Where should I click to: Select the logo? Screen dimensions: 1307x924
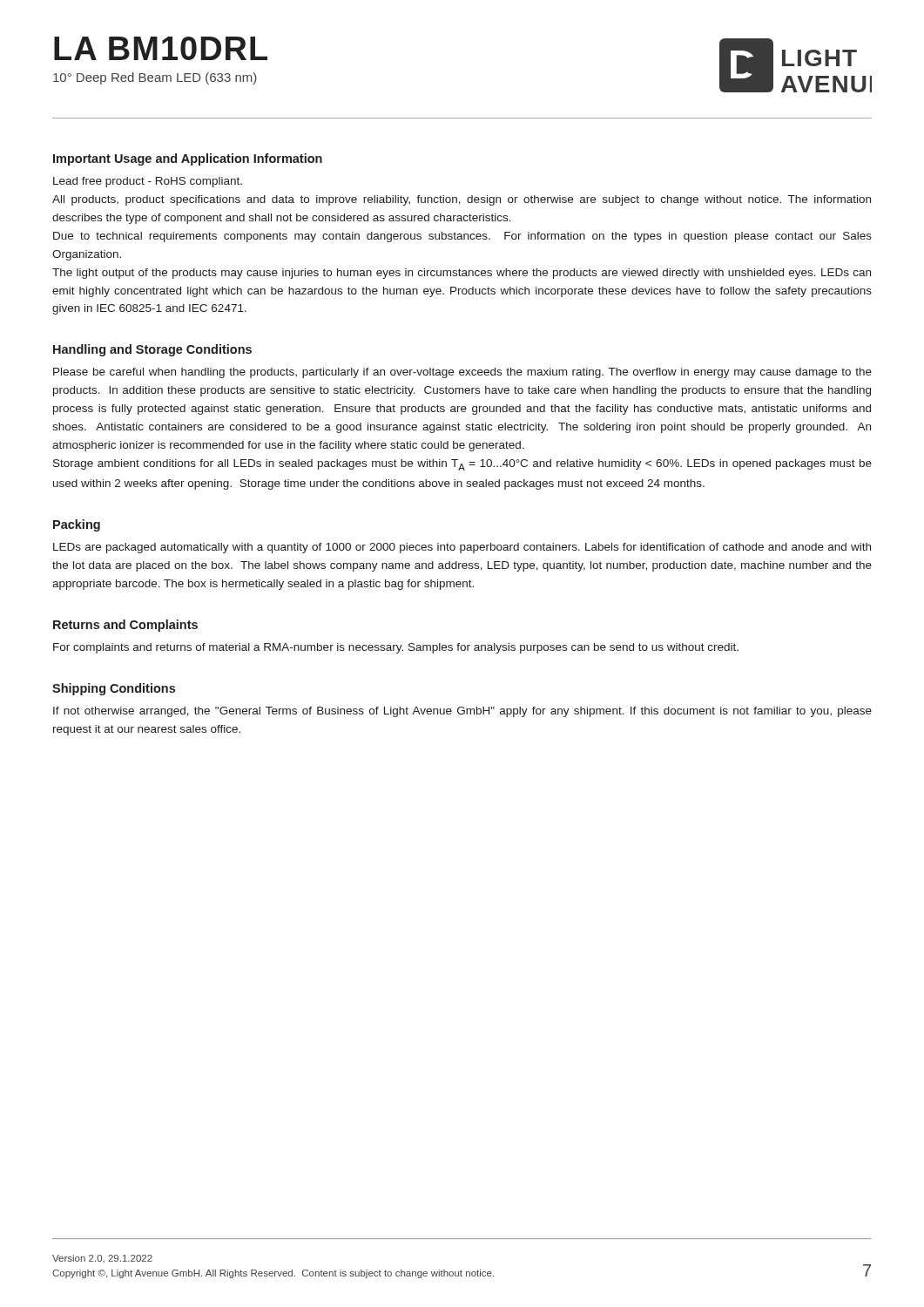click(796, 68)
